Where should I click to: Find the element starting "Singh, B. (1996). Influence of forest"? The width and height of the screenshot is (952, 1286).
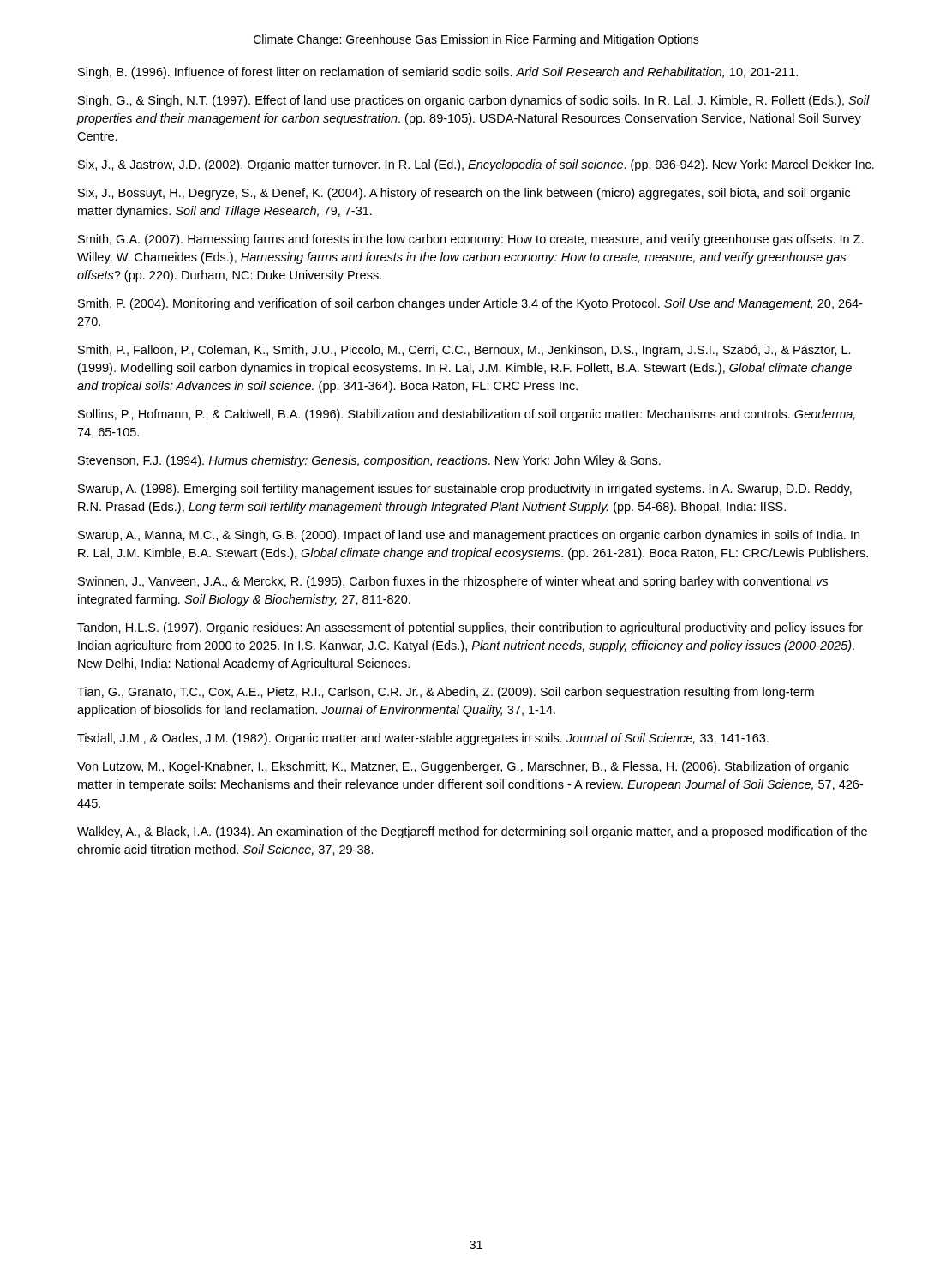[438, 72]
